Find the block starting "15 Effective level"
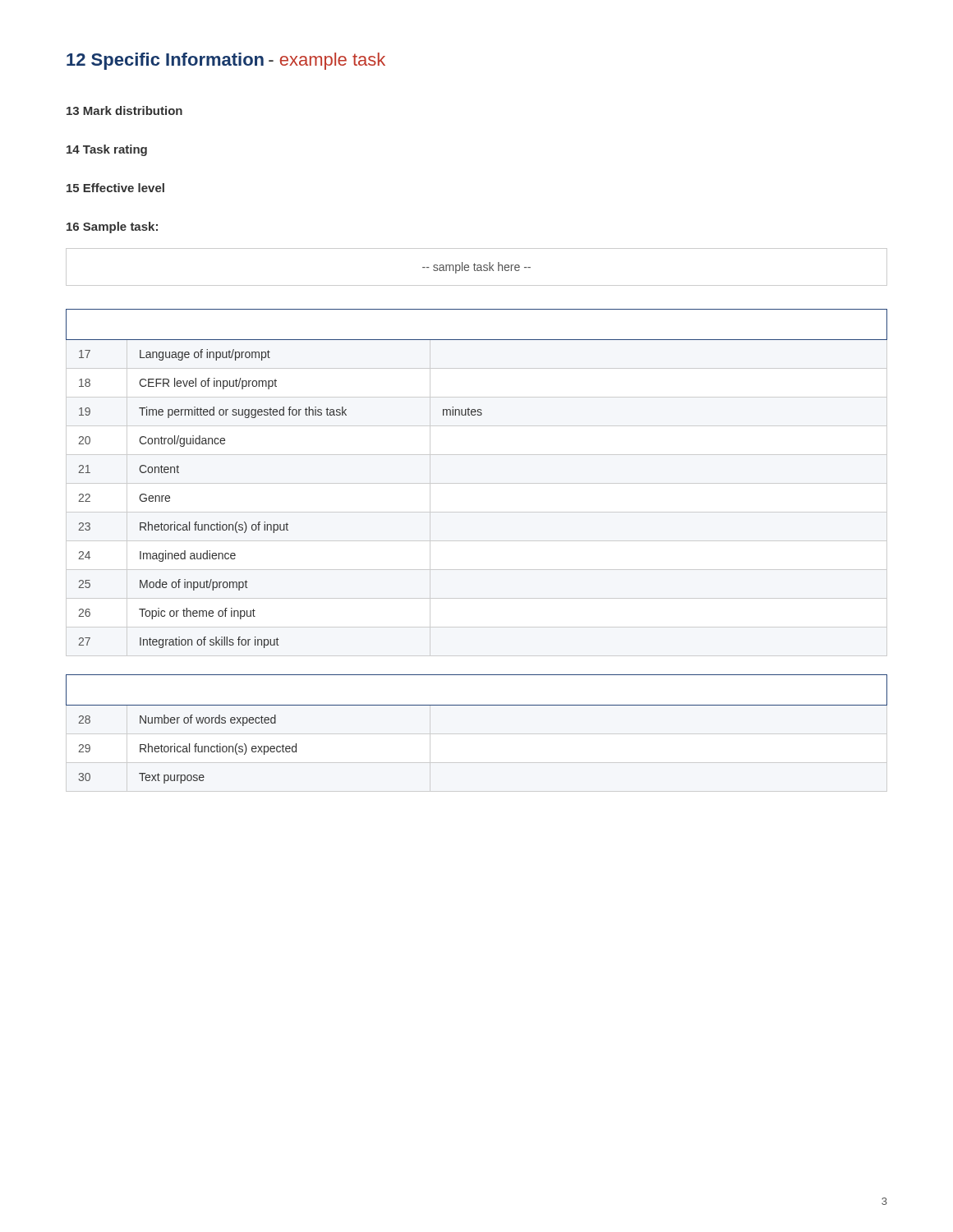This screenshot has width=953, height=1232. (x=115, y=188)
